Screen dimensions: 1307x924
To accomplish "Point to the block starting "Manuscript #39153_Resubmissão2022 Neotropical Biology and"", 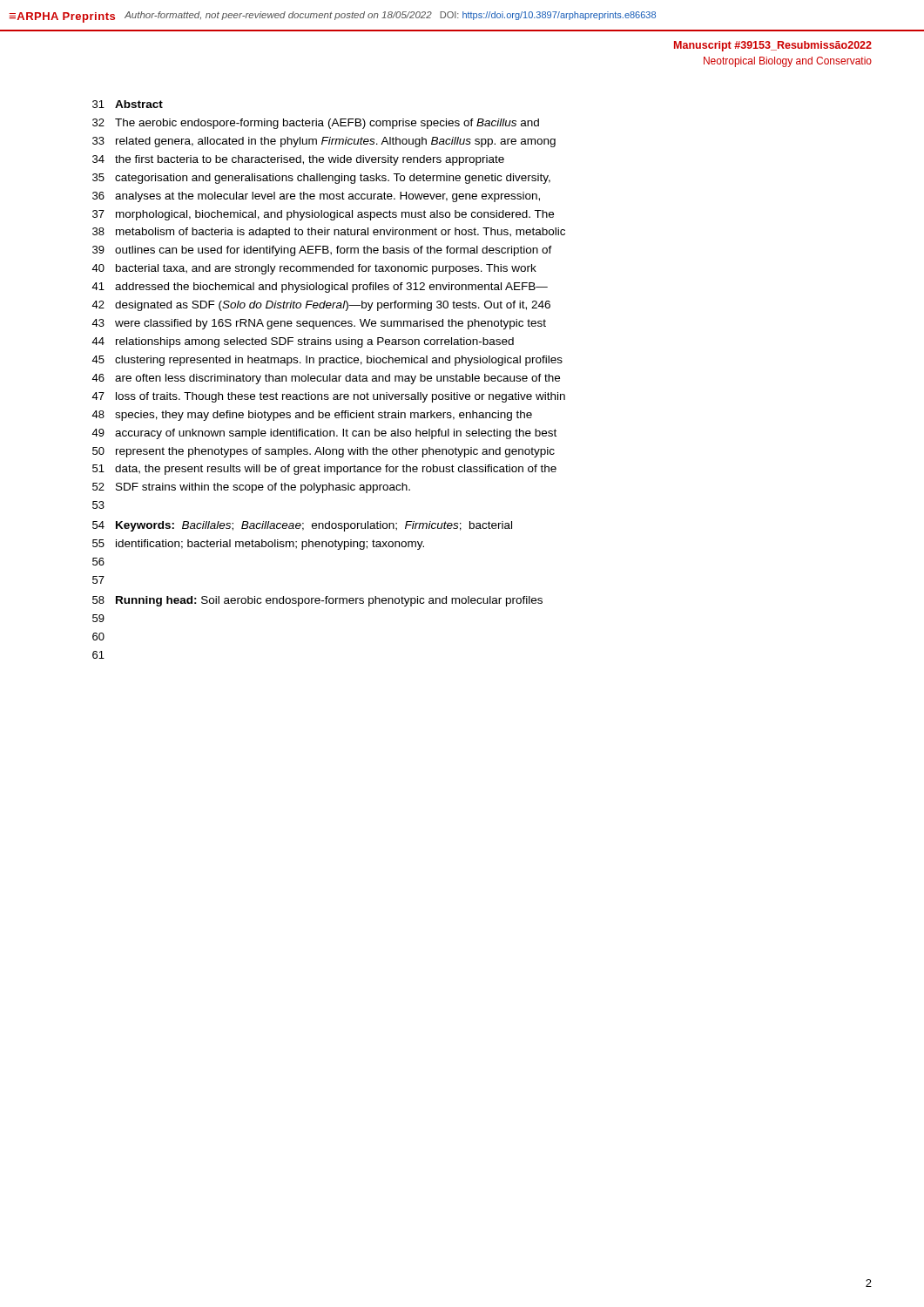I will (772, 53).
